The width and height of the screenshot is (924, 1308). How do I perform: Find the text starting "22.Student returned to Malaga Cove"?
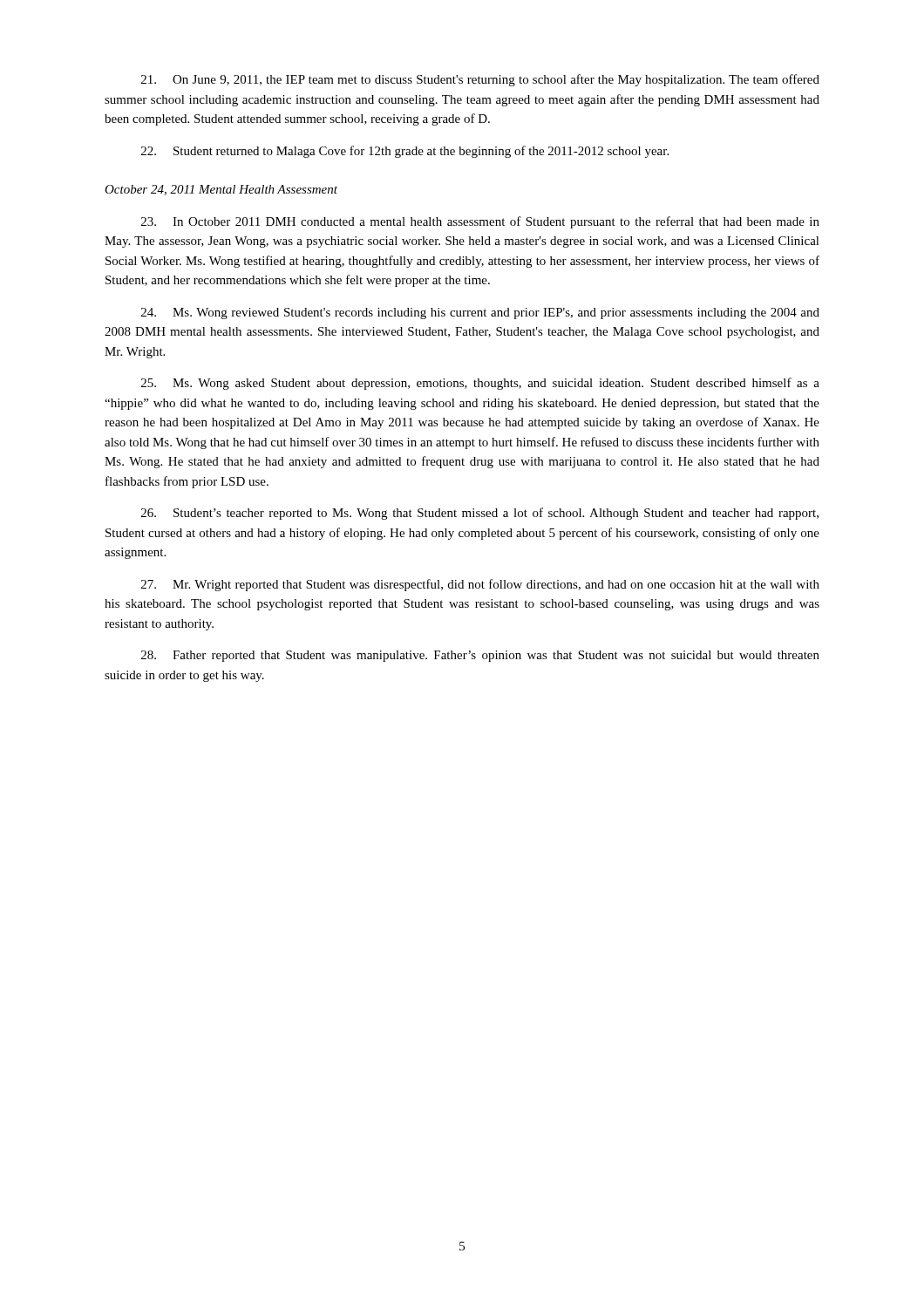(387, 151)
